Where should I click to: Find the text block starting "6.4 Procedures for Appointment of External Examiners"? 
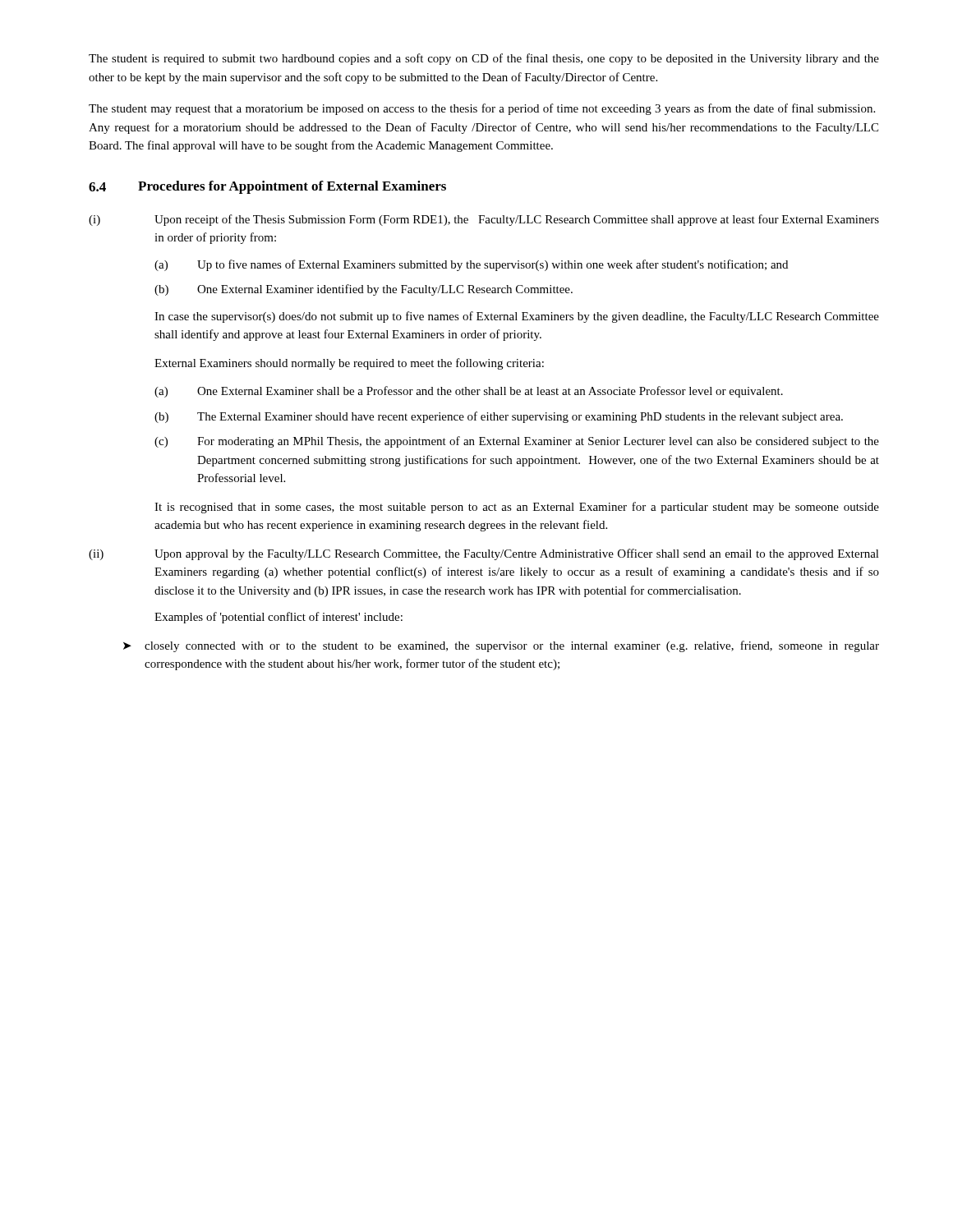[x=268, y=186]
